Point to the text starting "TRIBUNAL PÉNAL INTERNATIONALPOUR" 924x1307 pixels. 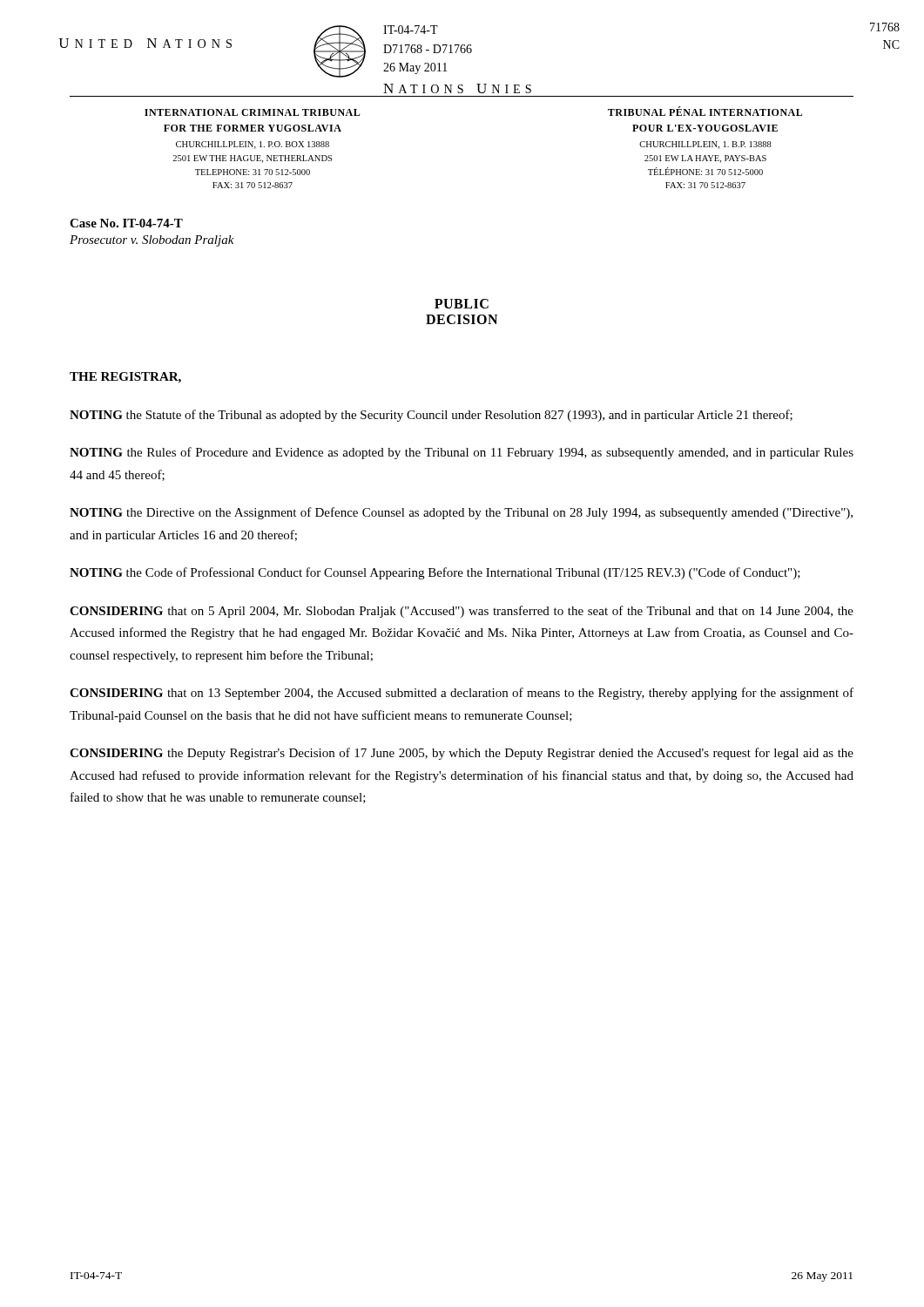coord(705,149)
